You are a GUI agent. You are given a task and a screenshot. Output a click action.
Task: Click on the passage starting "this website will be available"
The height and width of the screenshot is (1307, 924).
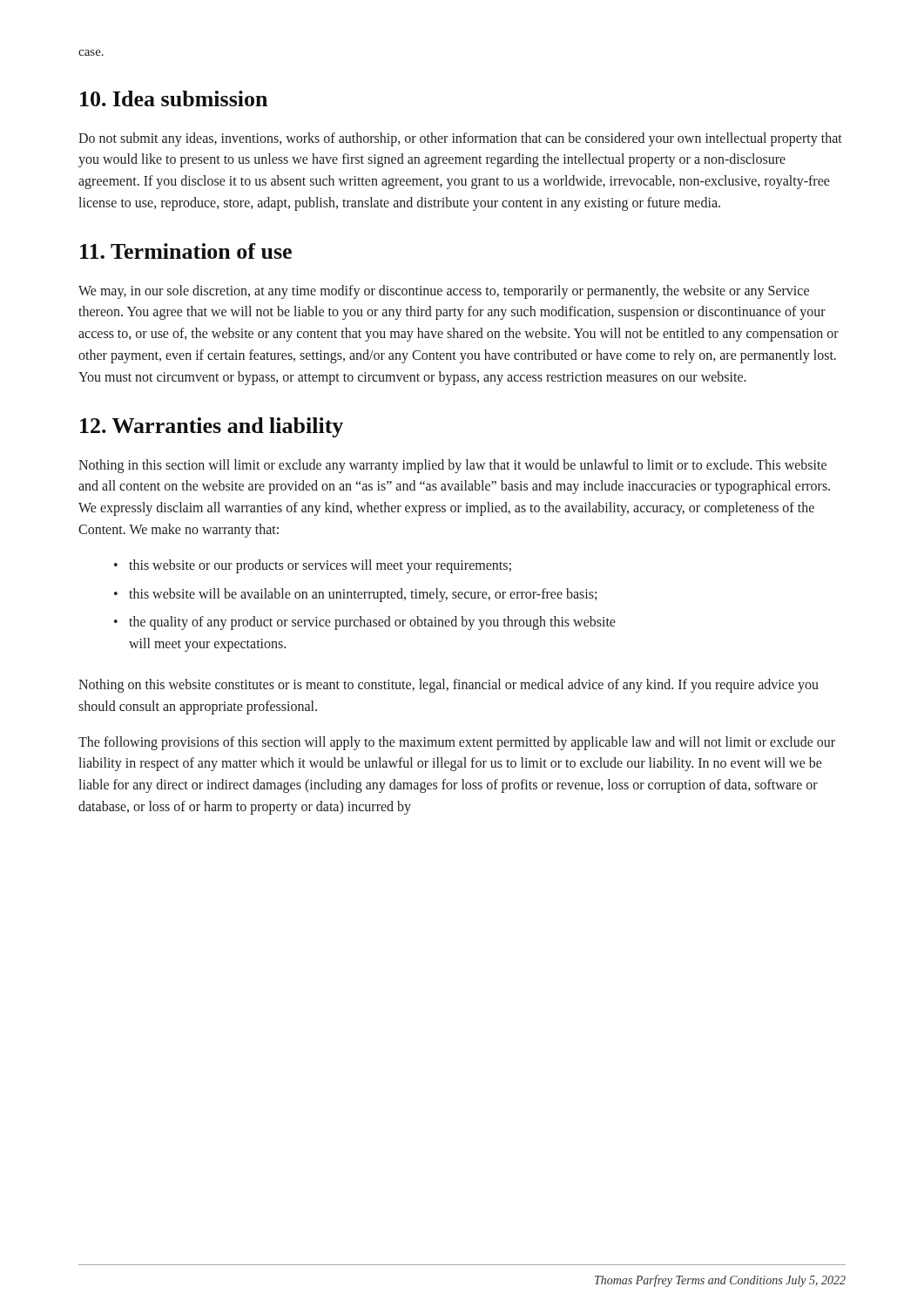[x=363, y=594]
